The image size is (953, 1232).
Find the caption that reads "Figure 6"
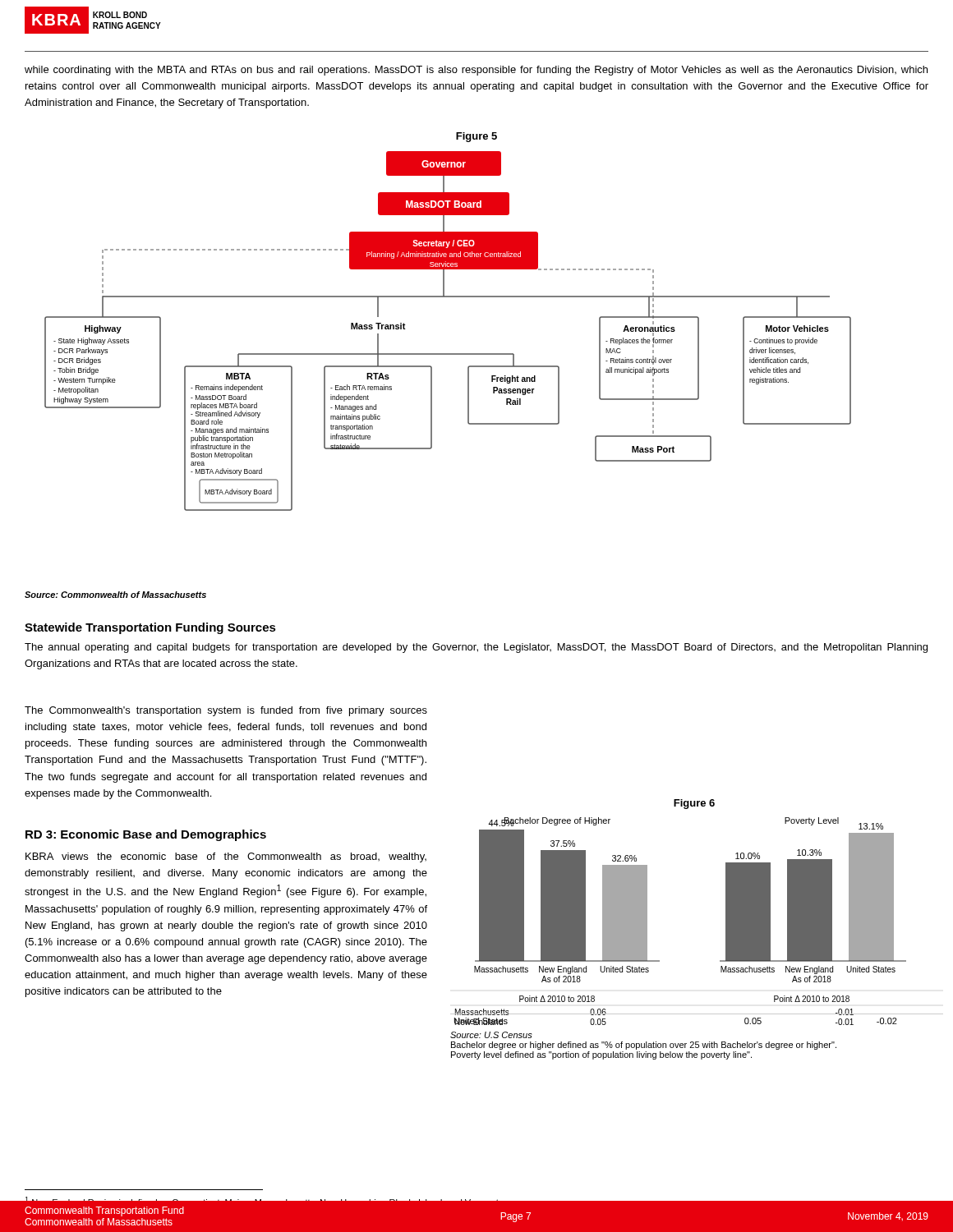point(694,803)
